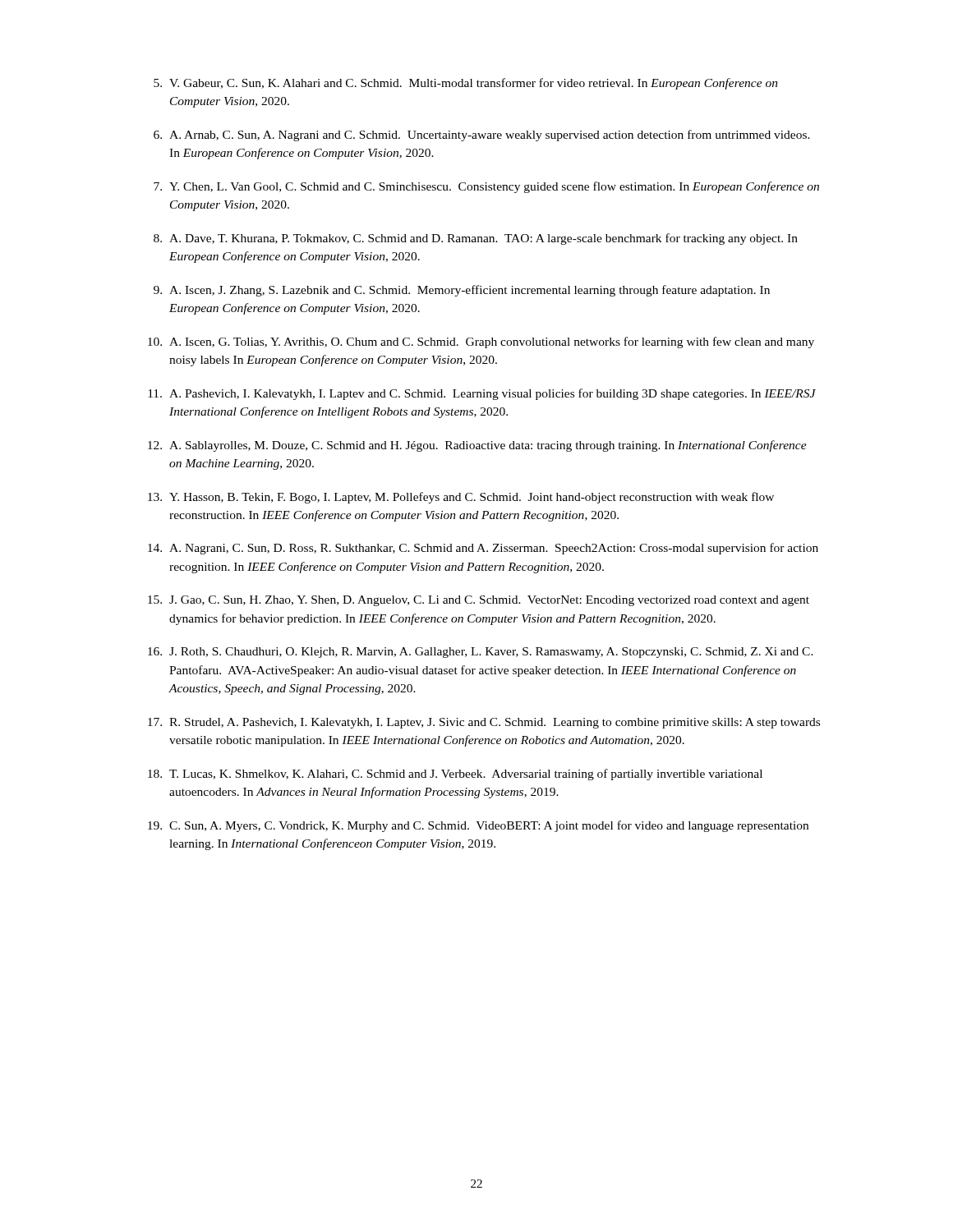The image size is (953, 1232).
Task: Find the block on this page that starts "9. A. Iscen, J."
Action: click(x=476, y=299)
